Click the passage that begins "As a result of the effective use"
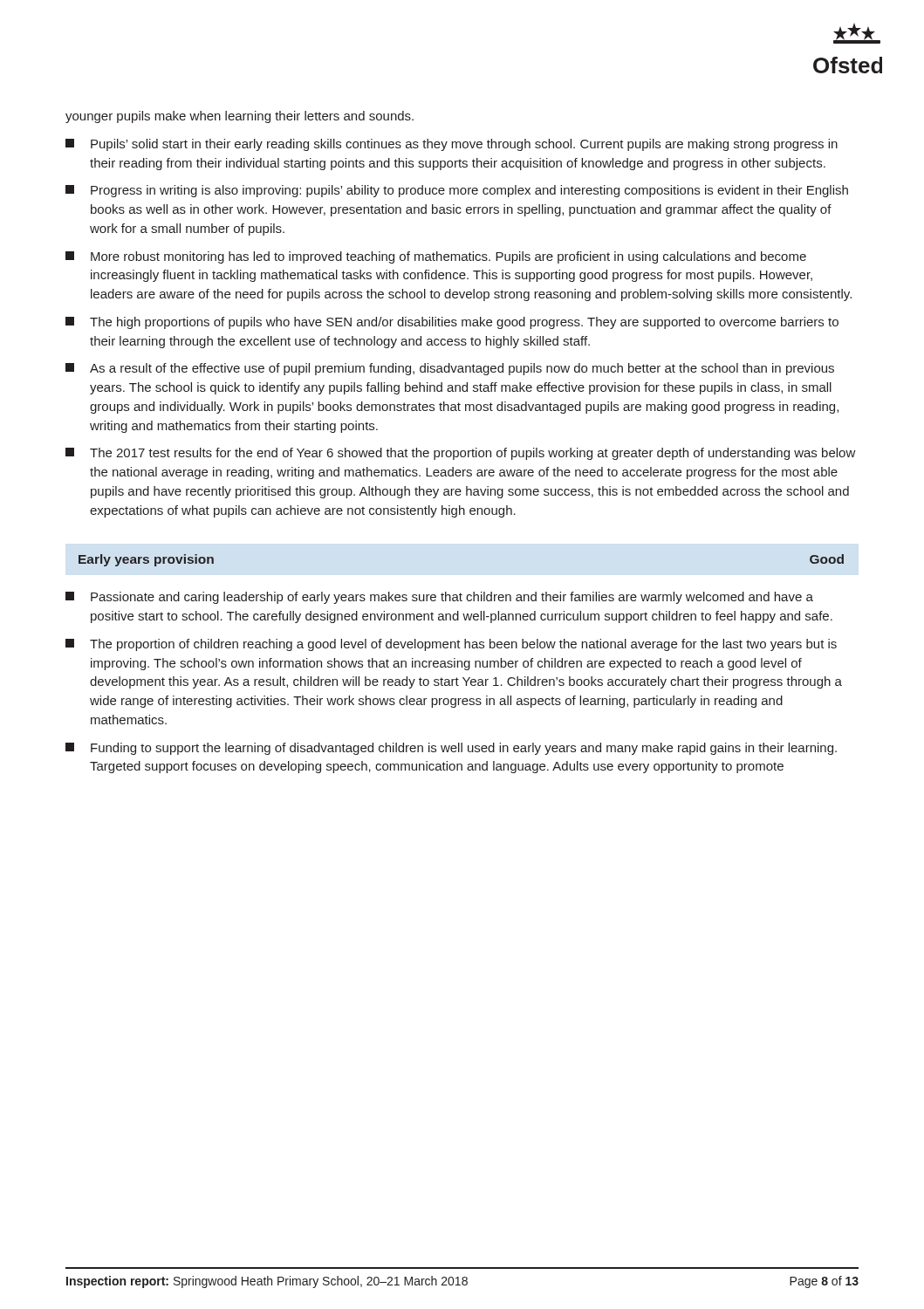The image size is (924, 1309). 462,397
